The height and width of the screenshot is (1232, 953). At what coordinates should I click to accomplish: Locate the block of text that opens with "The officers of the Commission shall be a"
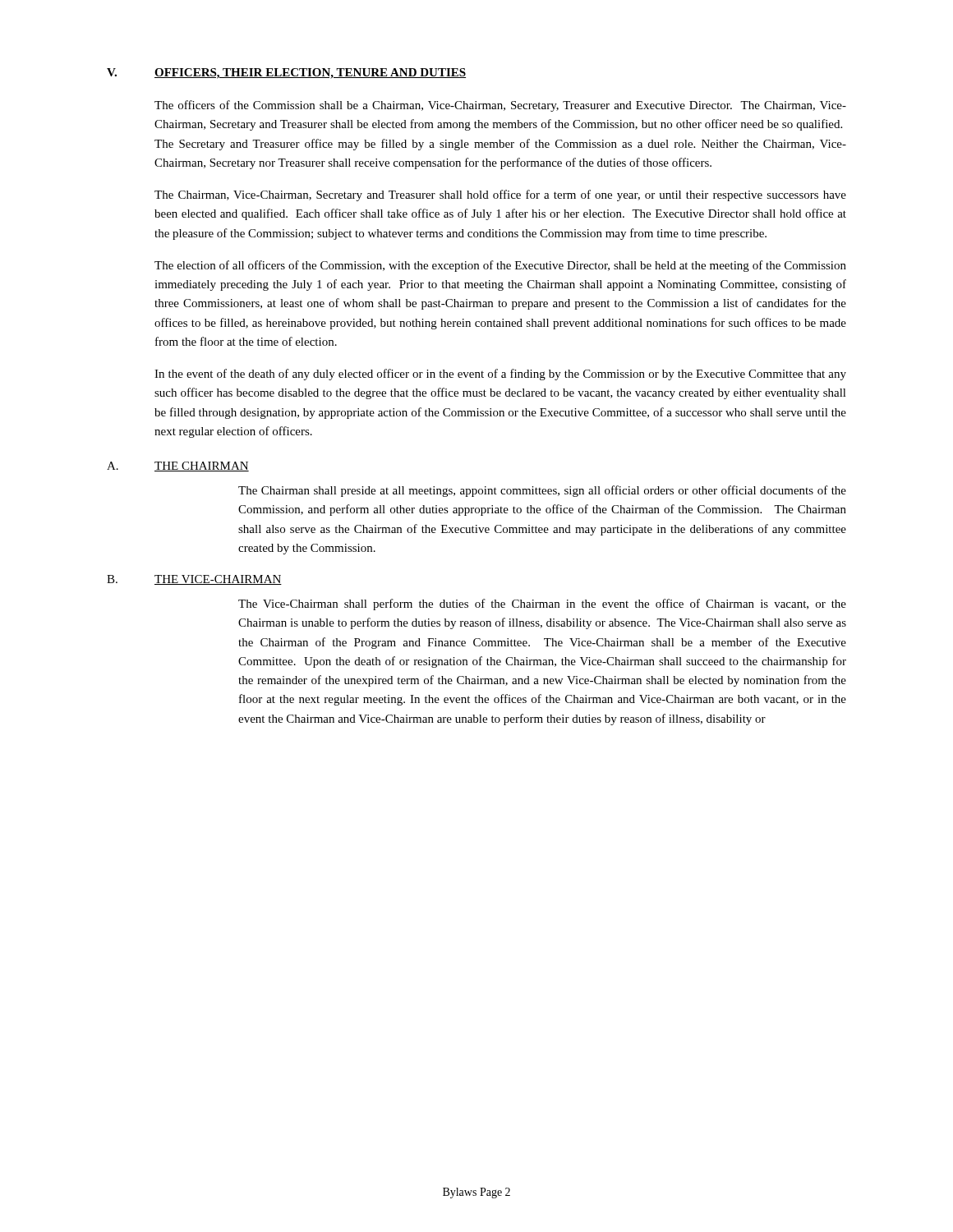coord(500,134)
